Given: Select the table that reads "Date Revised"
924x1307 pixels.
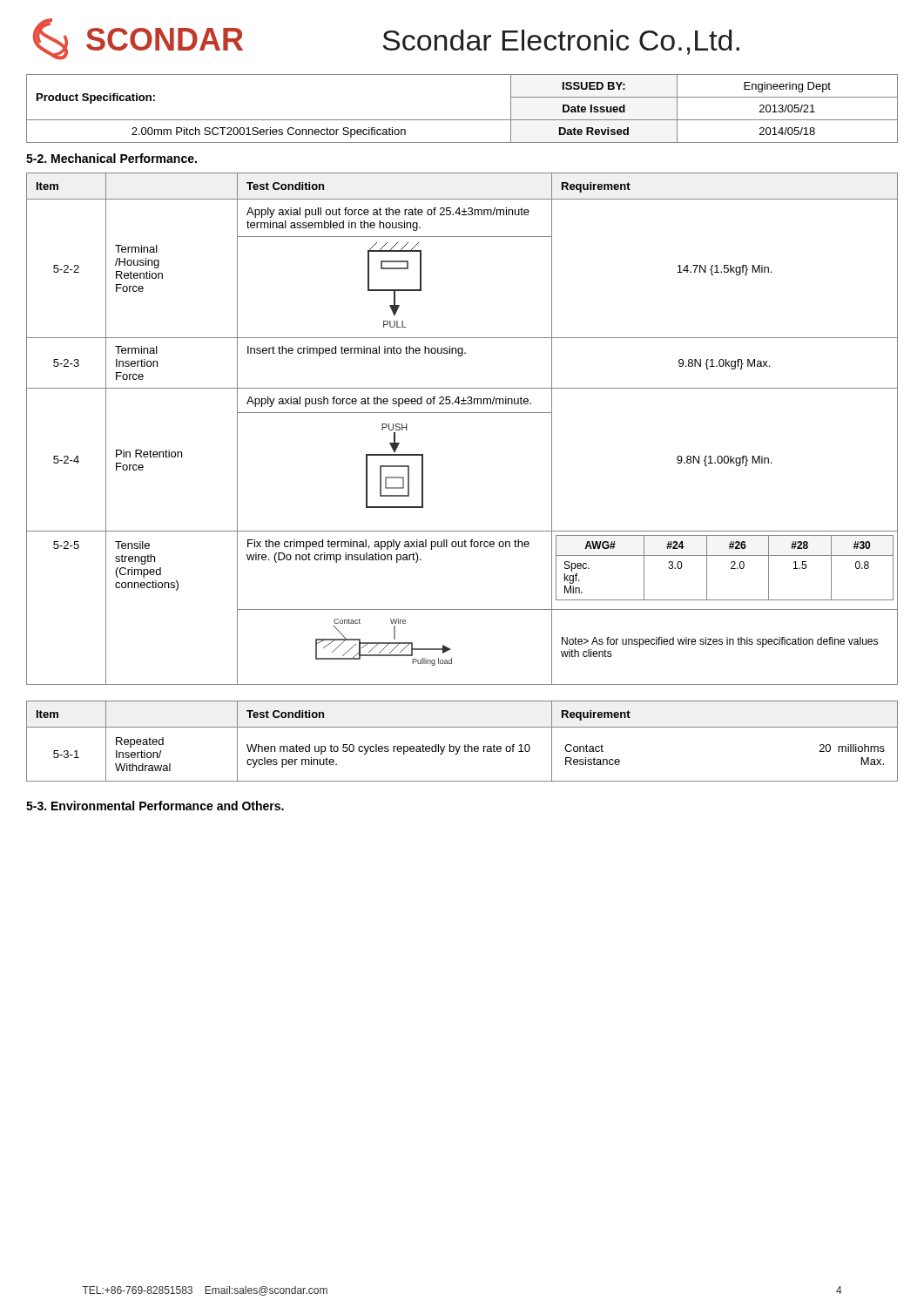Looking at the screenshot, I should pos(462,108).
